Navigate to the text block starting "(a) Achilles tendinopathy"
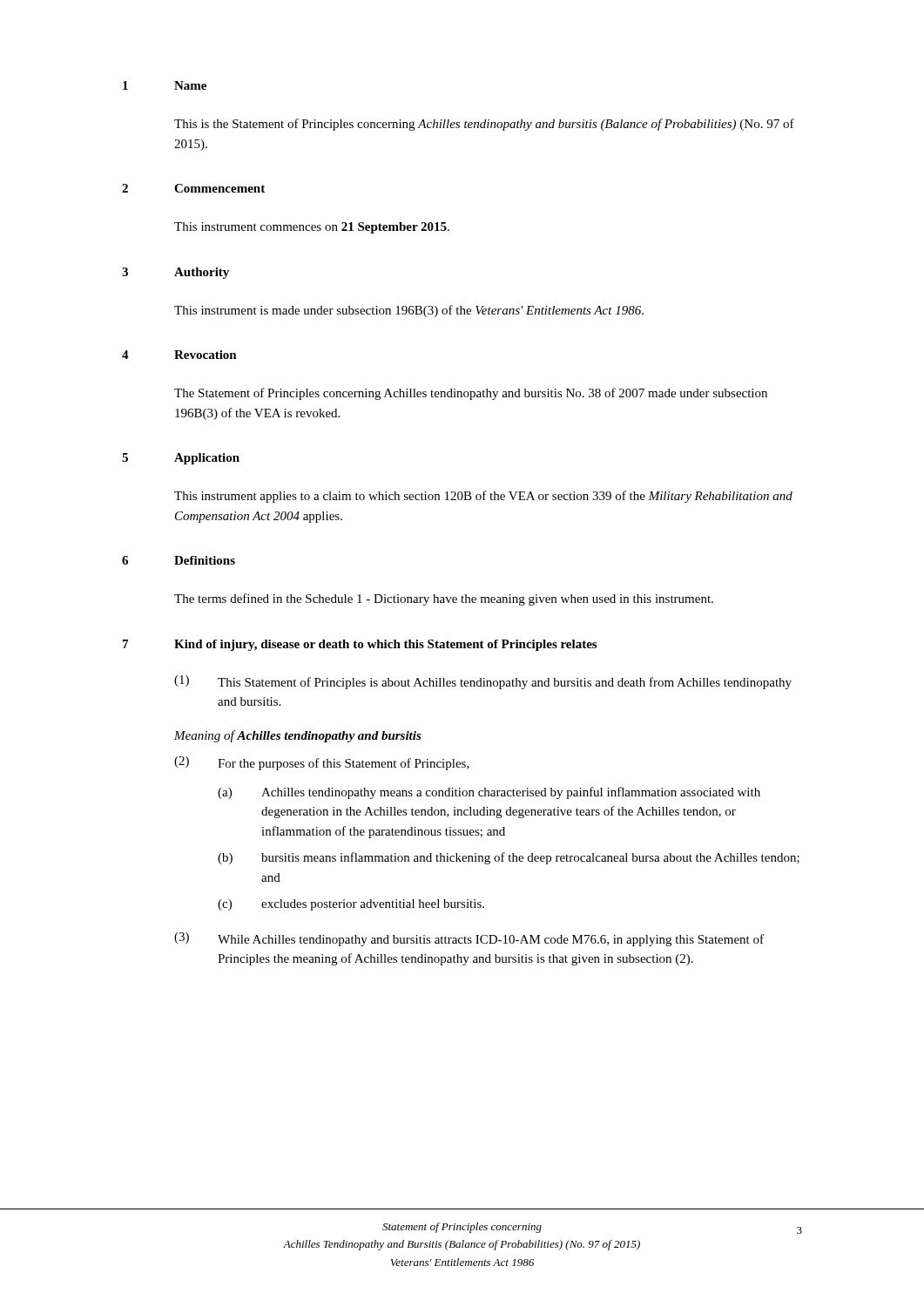The height and width of the screenshot is (1307, 924). 510,811
